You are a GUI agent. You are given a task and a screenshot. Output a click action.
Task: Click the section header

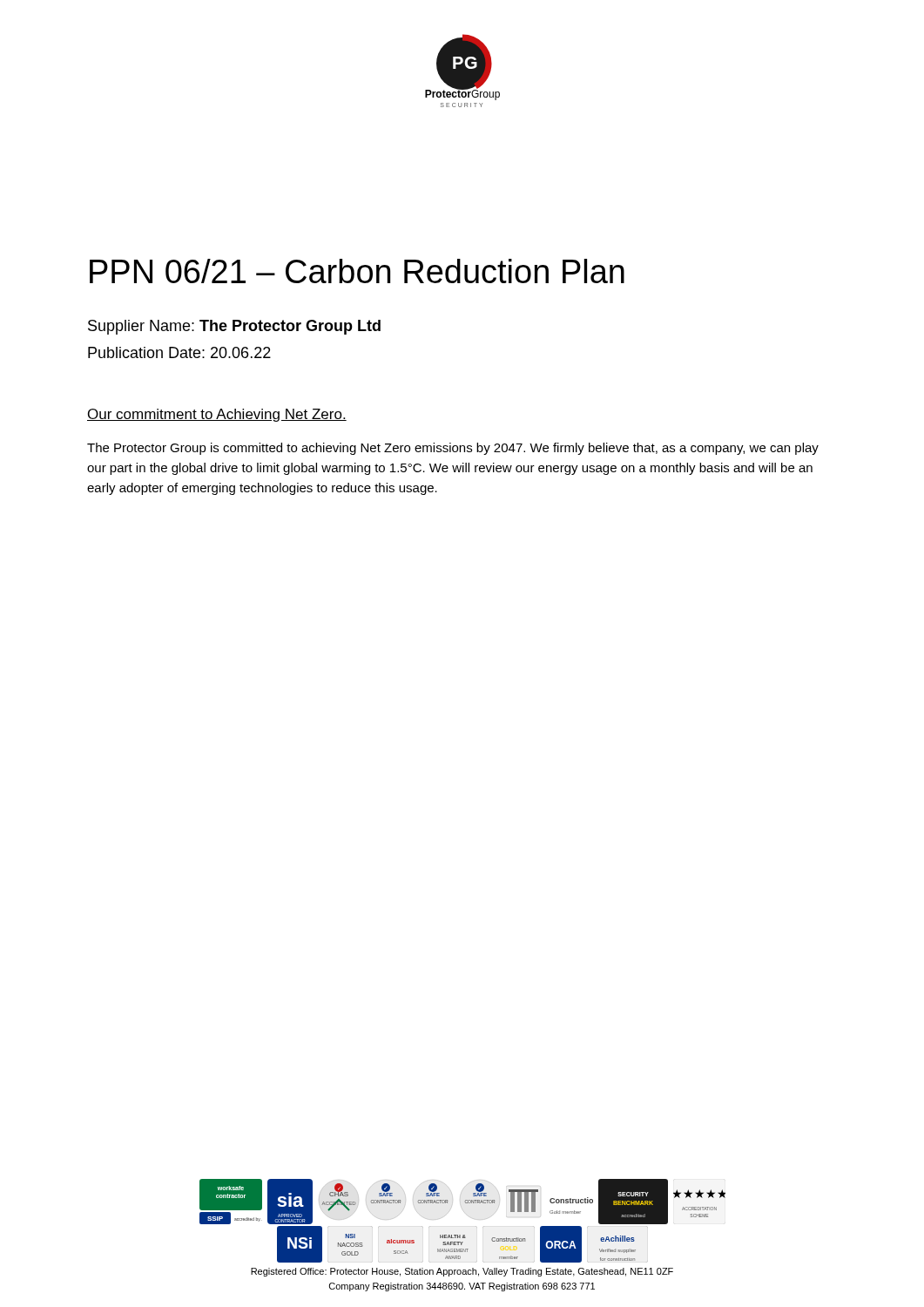tap(462, 414)
